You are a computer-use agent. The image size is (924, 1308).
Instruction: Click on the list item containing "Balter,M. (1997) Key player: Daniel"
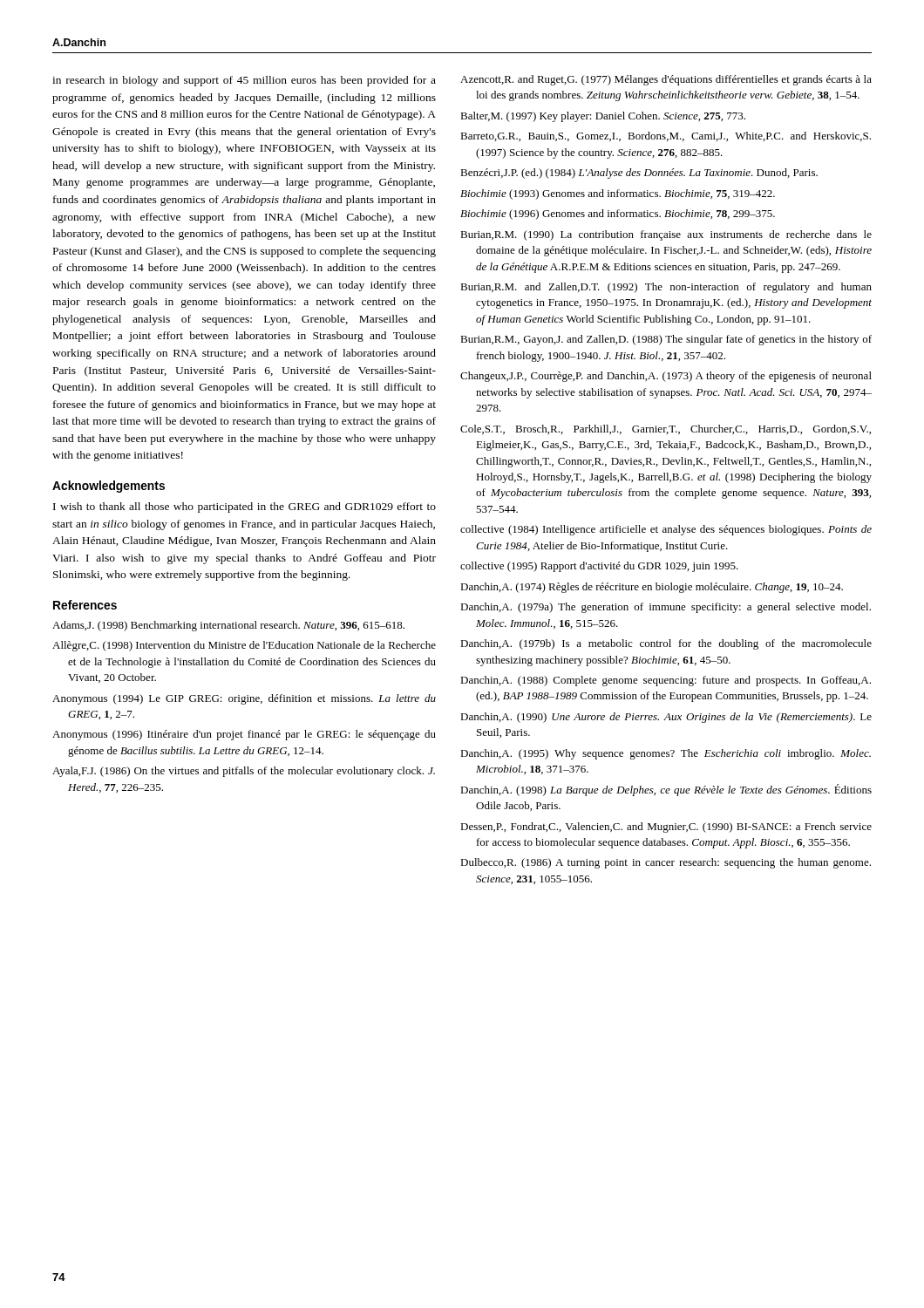[603, 115]
